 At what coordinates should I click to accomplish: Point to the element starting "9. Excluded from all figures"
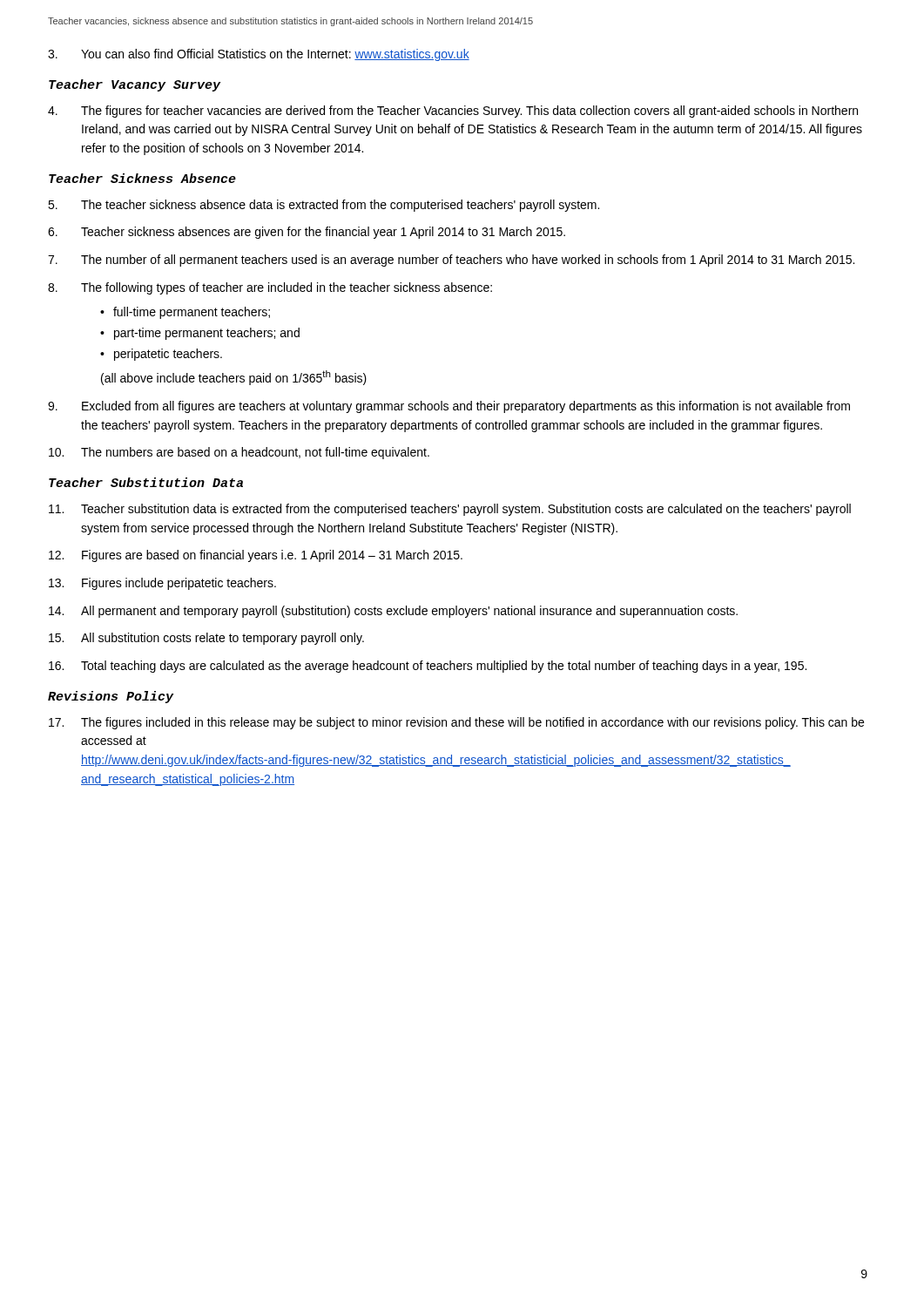click(x=458, y=416)
